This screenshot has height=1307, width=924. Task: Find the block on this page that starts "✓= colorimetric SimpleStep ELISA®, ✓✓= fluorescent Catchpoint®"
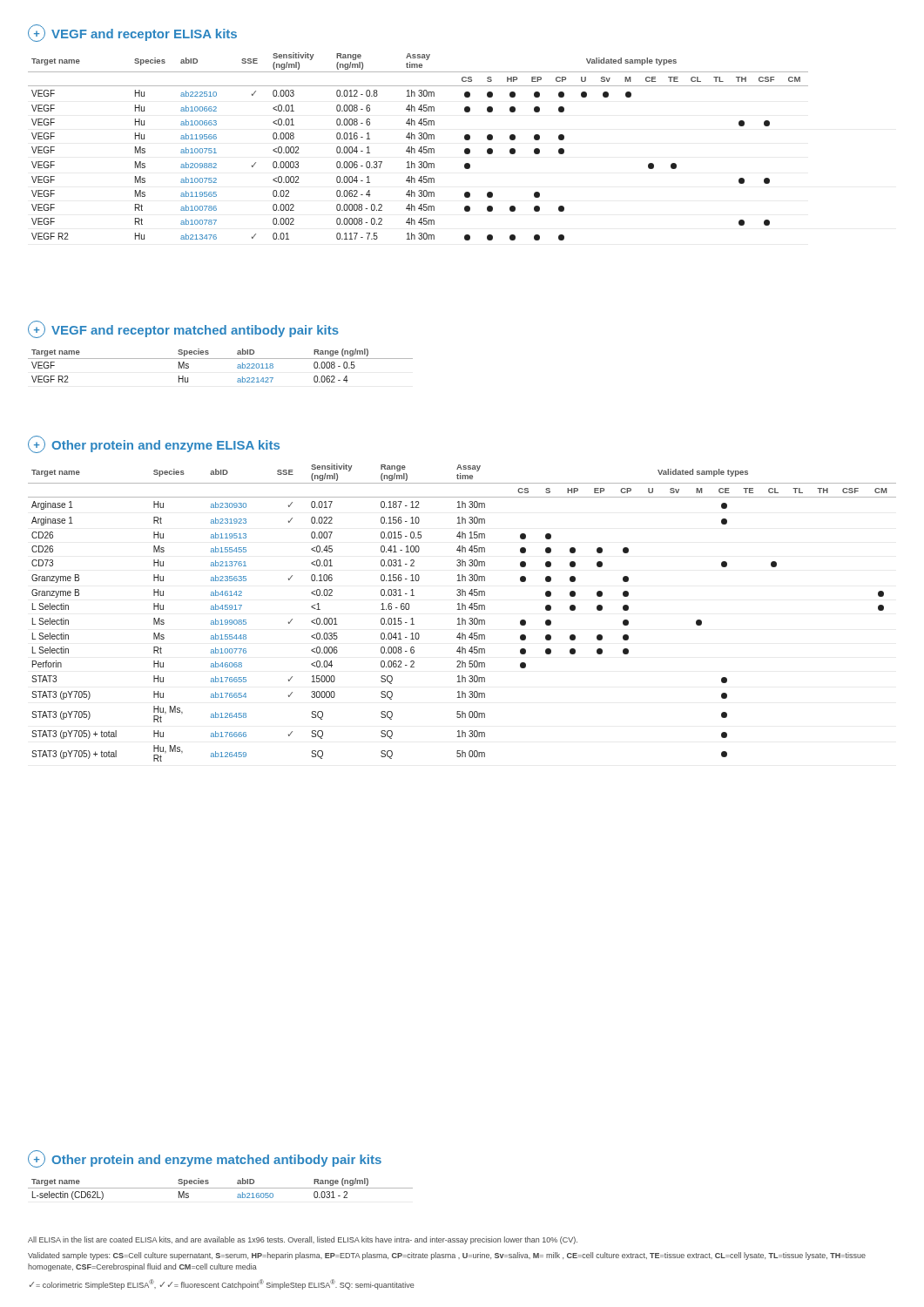click(x=221, y=1283)
